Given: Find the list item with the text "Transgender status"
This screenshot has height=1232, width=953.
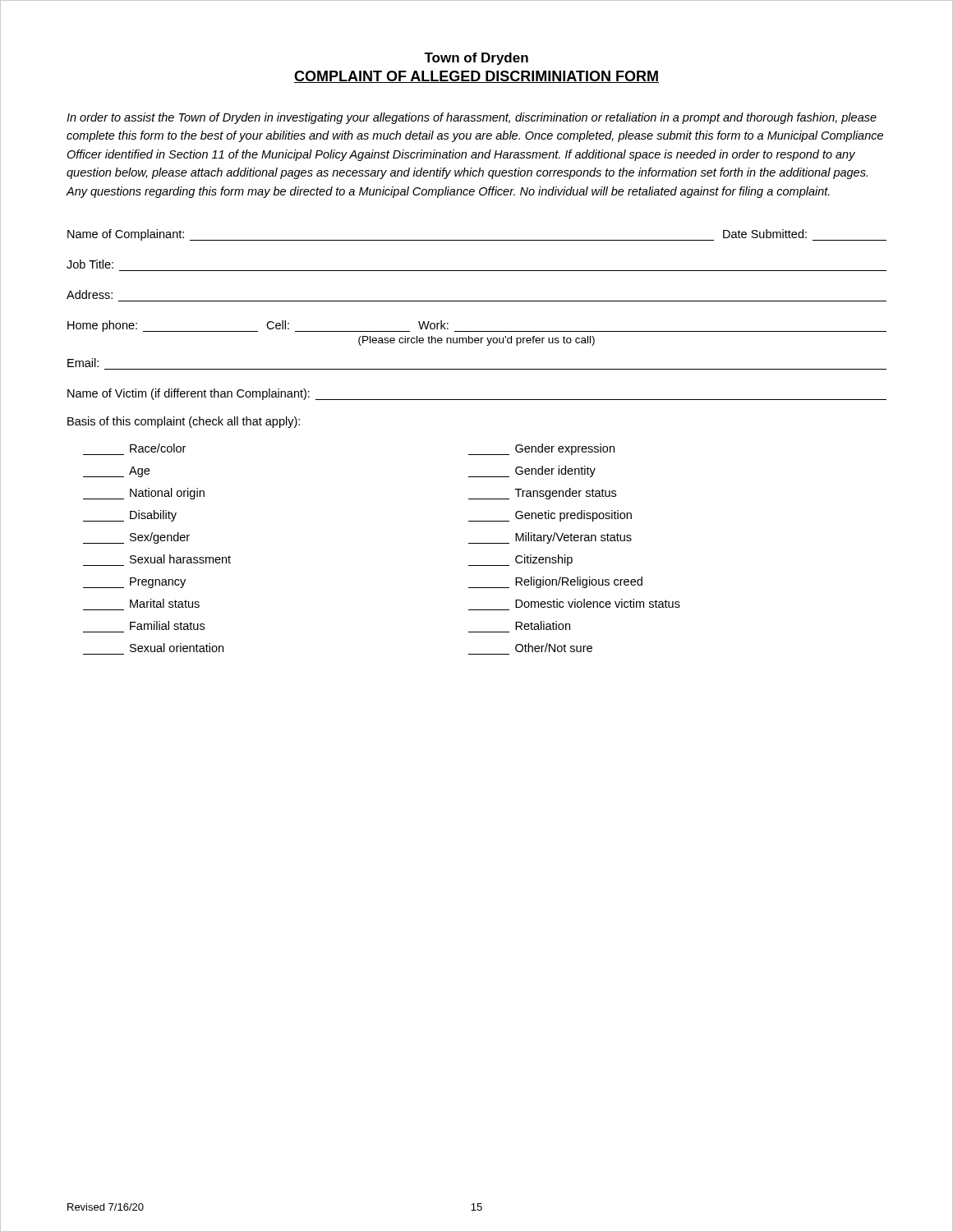Looking at the screenshot, I should [x=543, y=493].
